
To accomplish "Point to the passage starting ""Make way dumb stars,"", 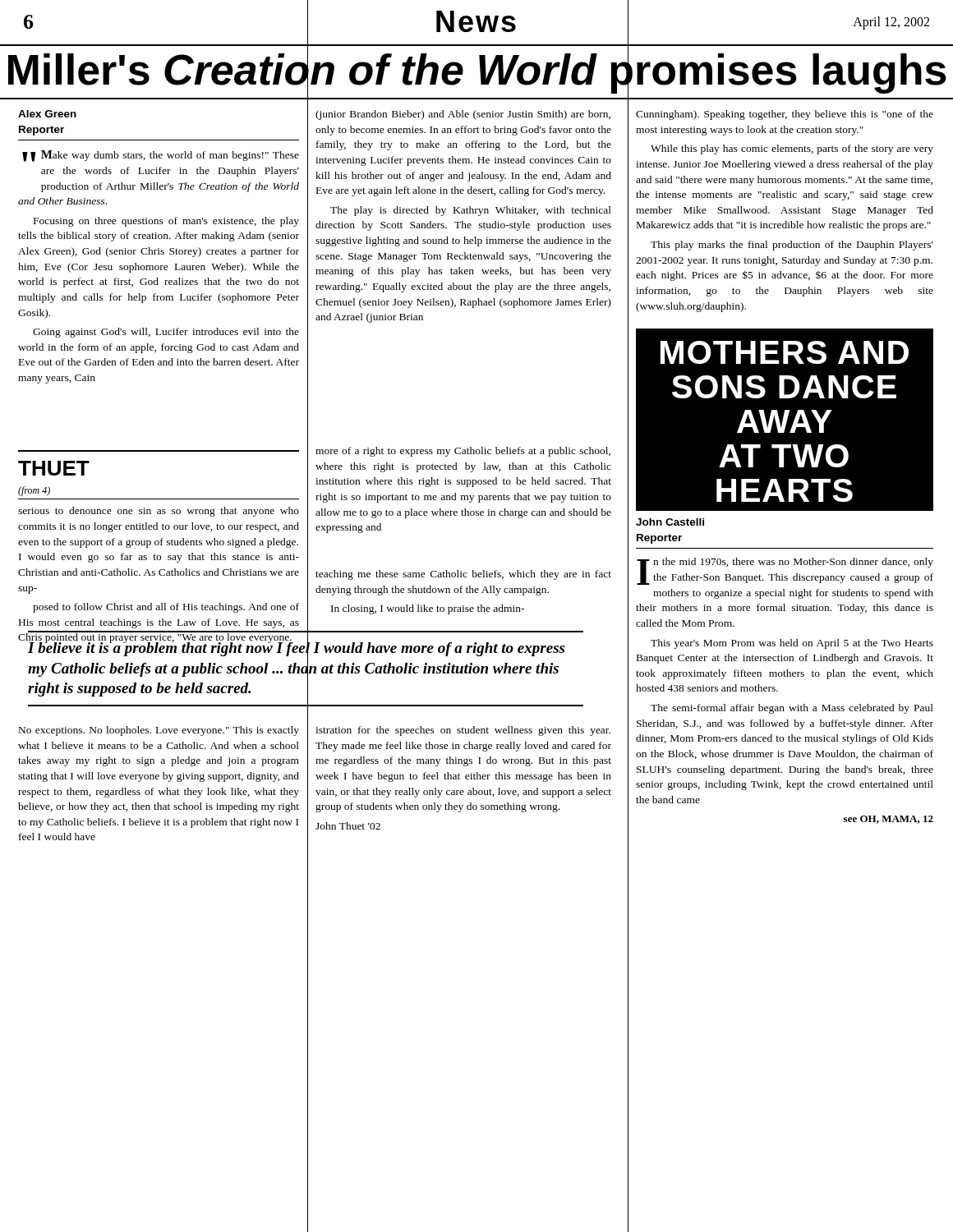I will click(x=159, y=266).
